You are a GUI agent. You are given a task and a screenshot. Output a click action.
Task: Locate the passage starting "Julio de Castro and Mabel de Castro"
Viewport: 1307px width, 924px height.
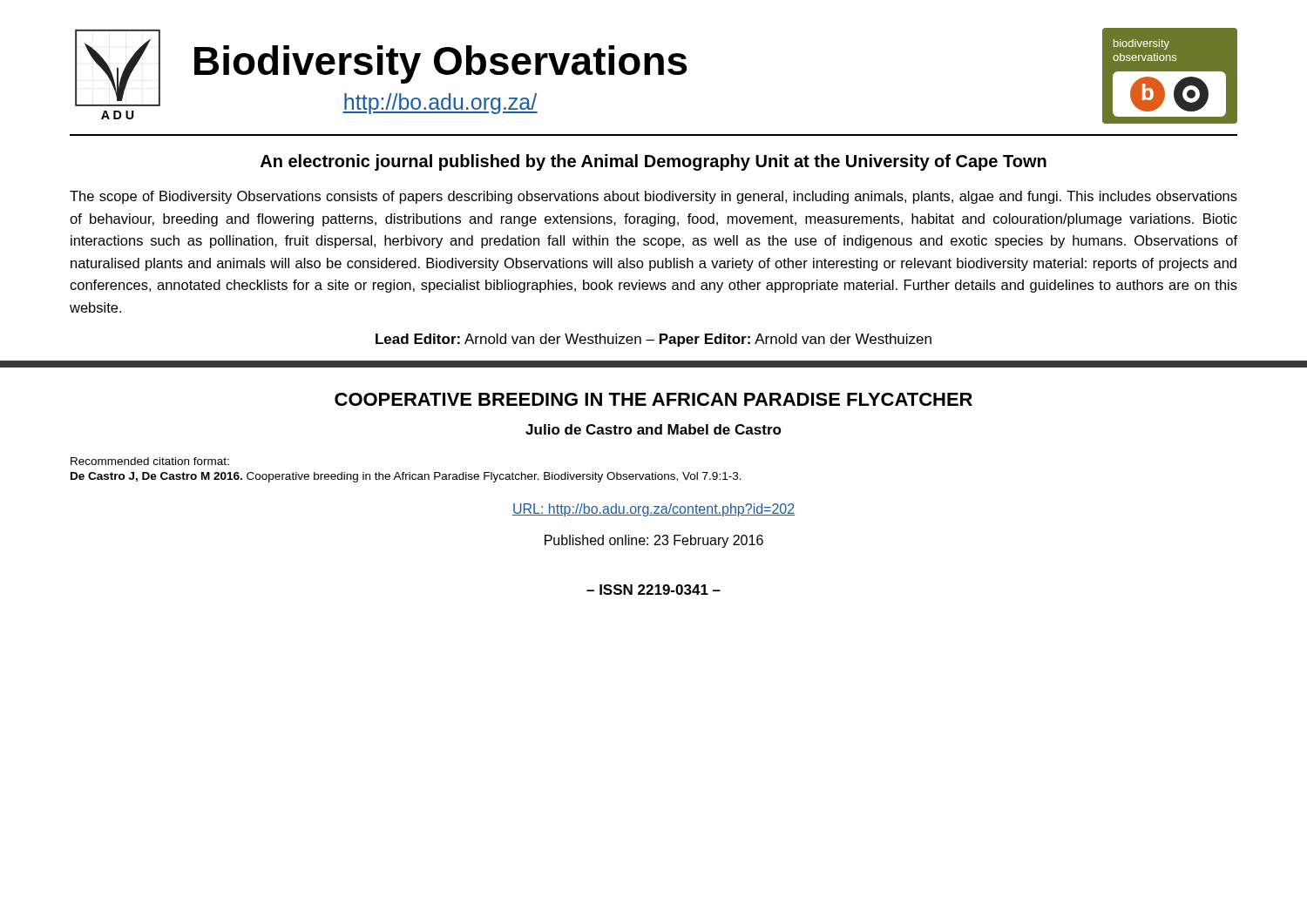(654, 430)
